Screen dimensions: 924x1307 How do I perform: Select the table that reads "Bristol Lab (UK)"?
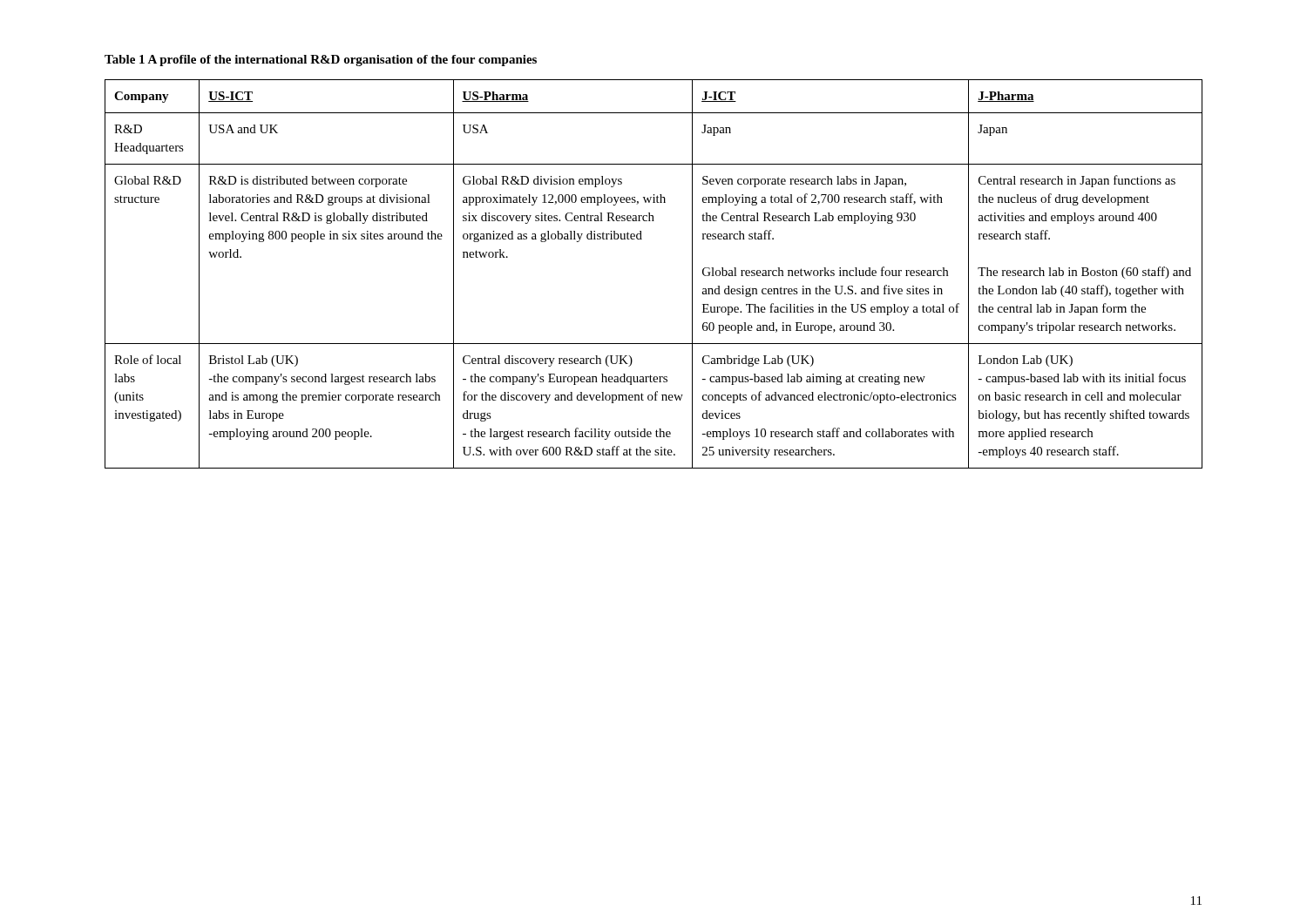click(654, 274)
